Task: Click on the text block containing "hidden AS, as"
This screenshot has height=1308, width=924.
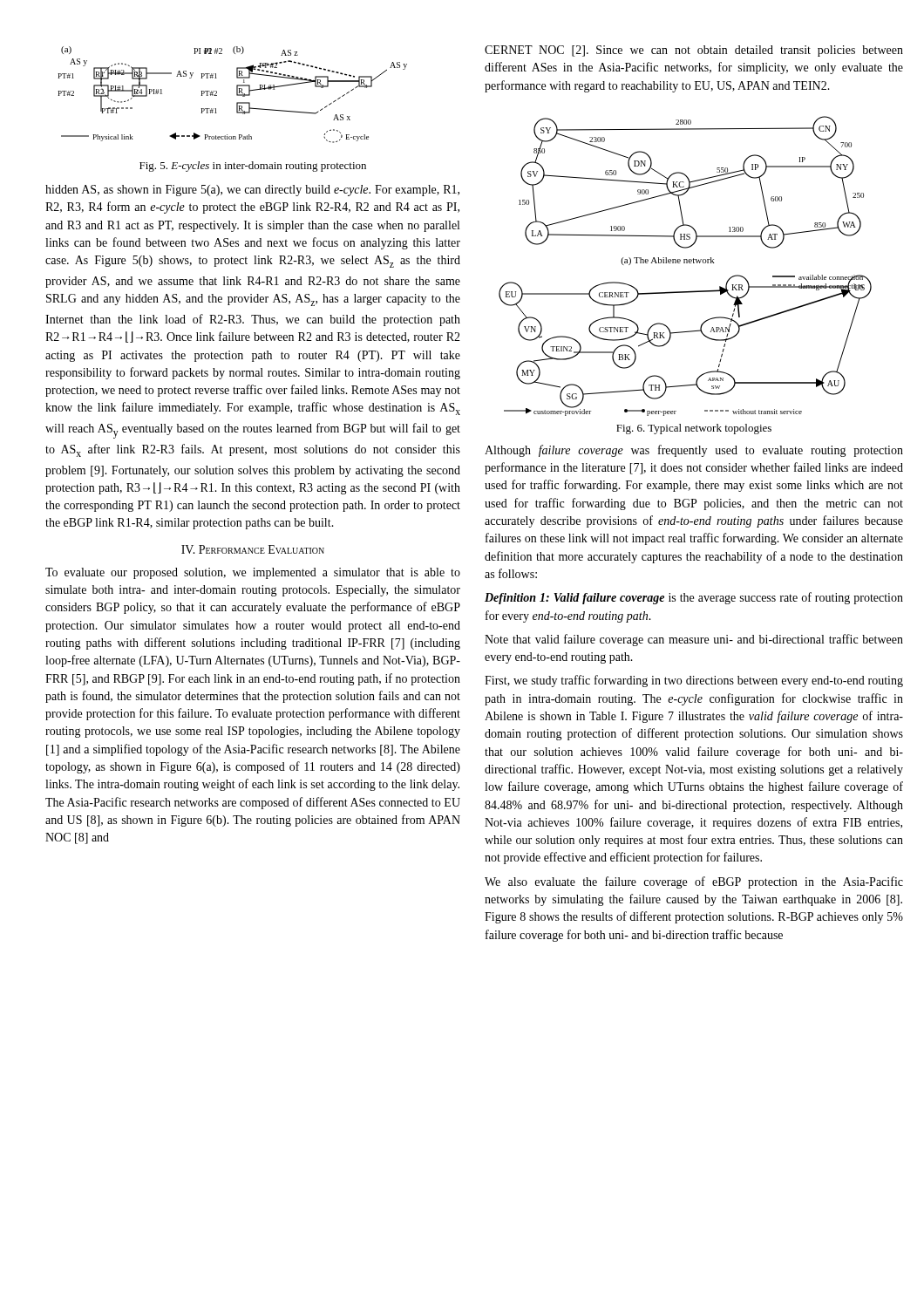Action: point(253,357)
